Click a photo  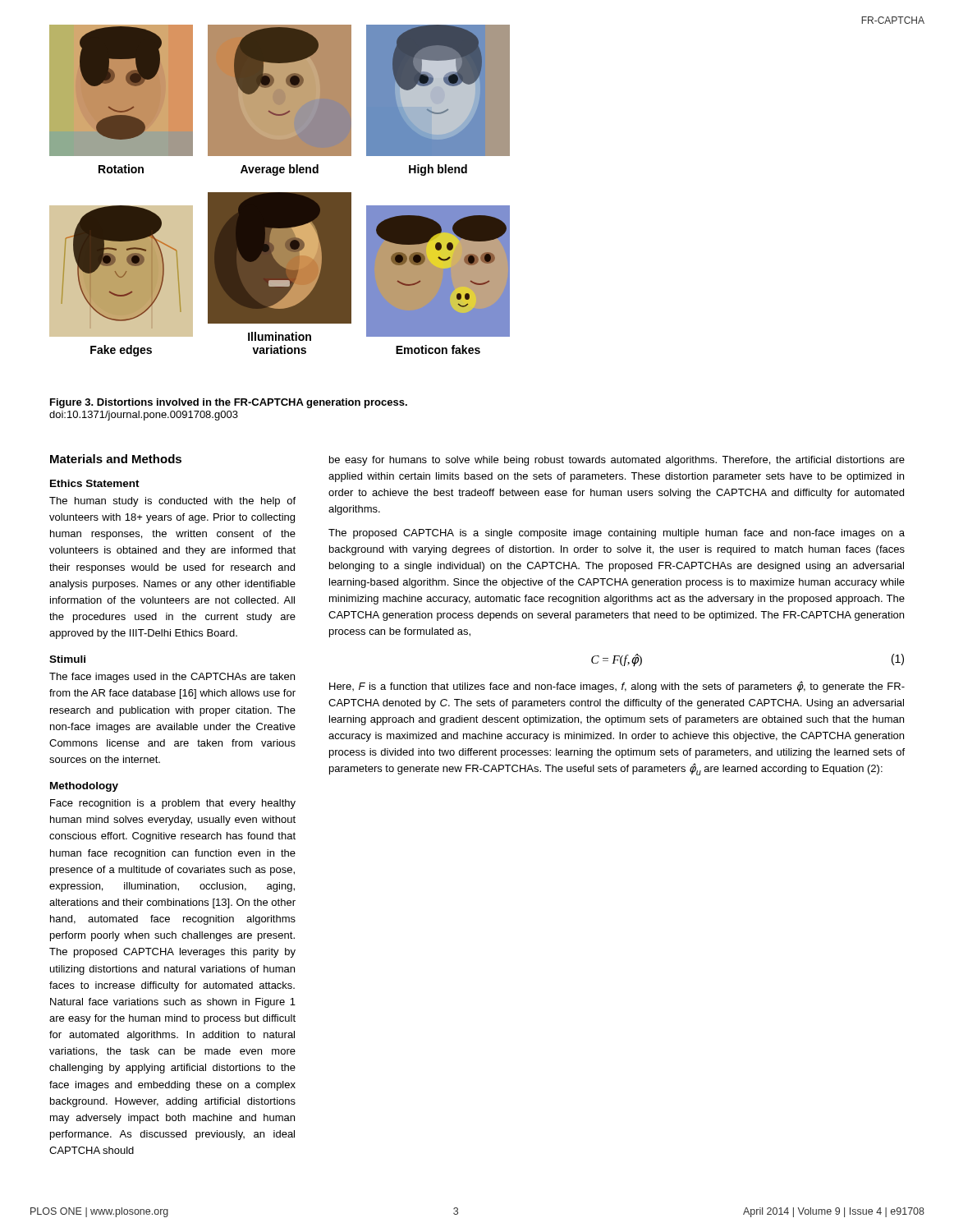pyautogui.click(x=312, y=194)
